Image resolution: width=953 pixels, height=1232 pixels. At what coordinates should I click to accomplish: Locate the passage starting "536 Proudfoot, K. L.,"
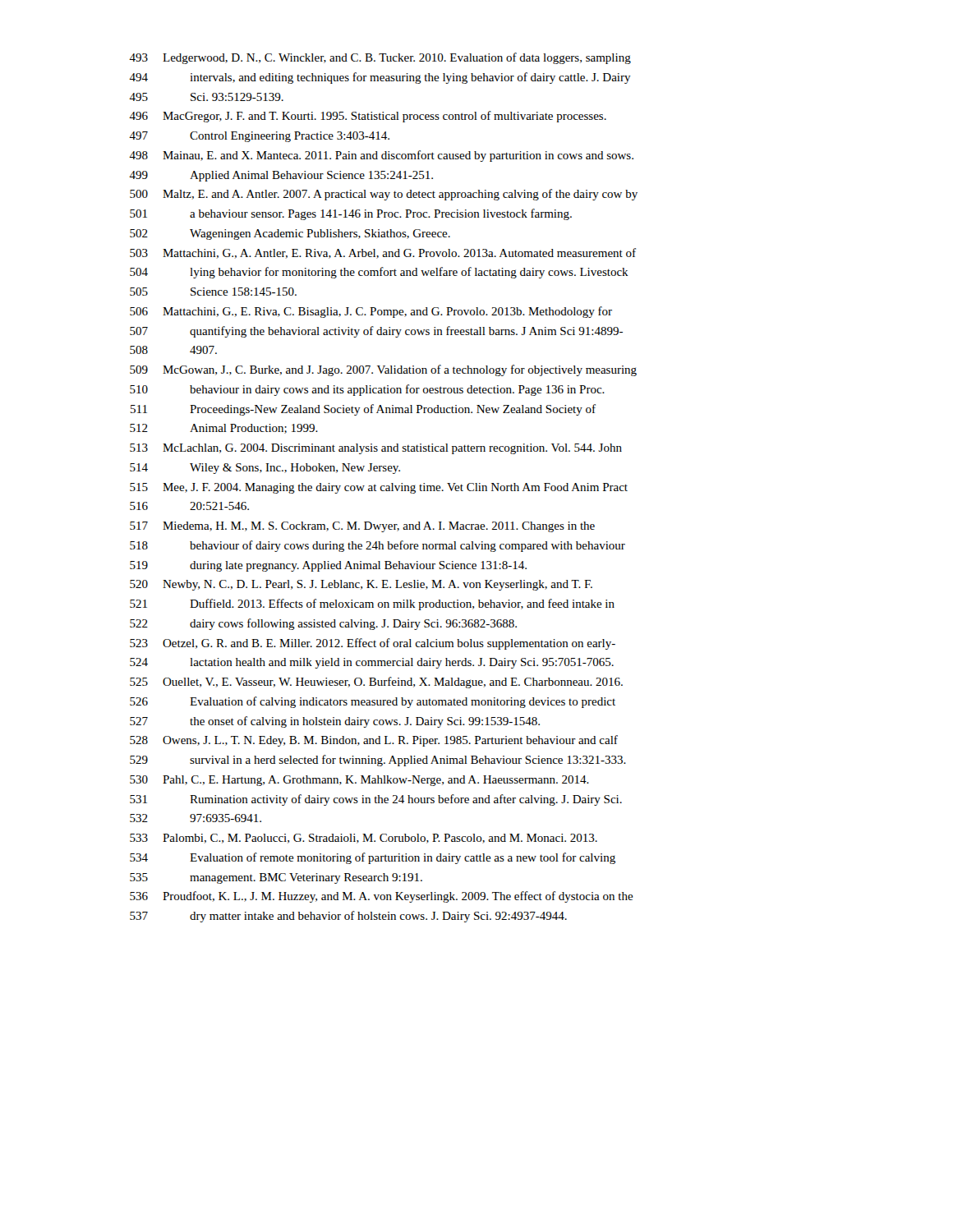476,907
